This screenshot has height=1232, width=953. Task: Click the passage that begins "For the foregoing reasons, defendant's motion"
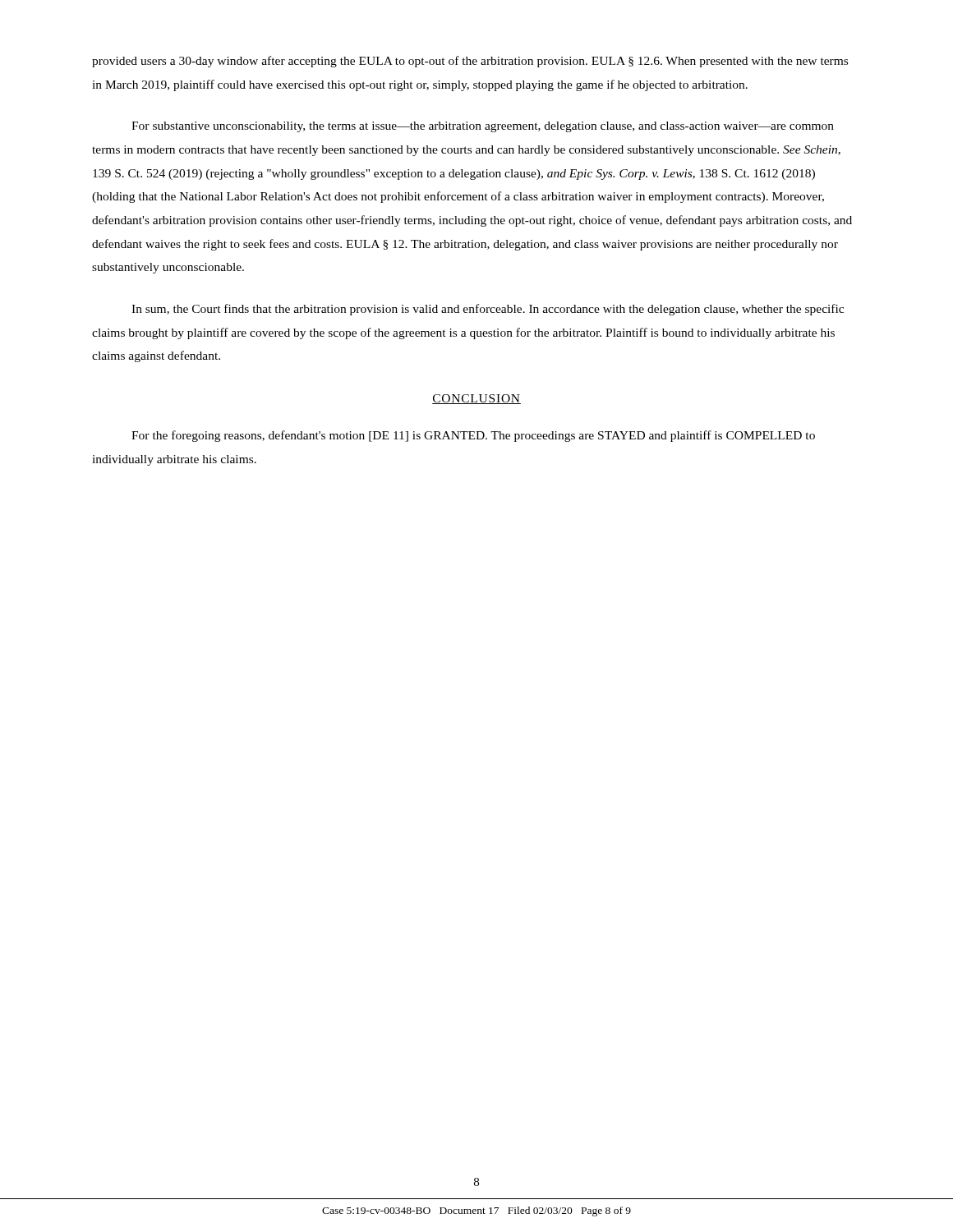pyautogui.click(x=476, y=447)
